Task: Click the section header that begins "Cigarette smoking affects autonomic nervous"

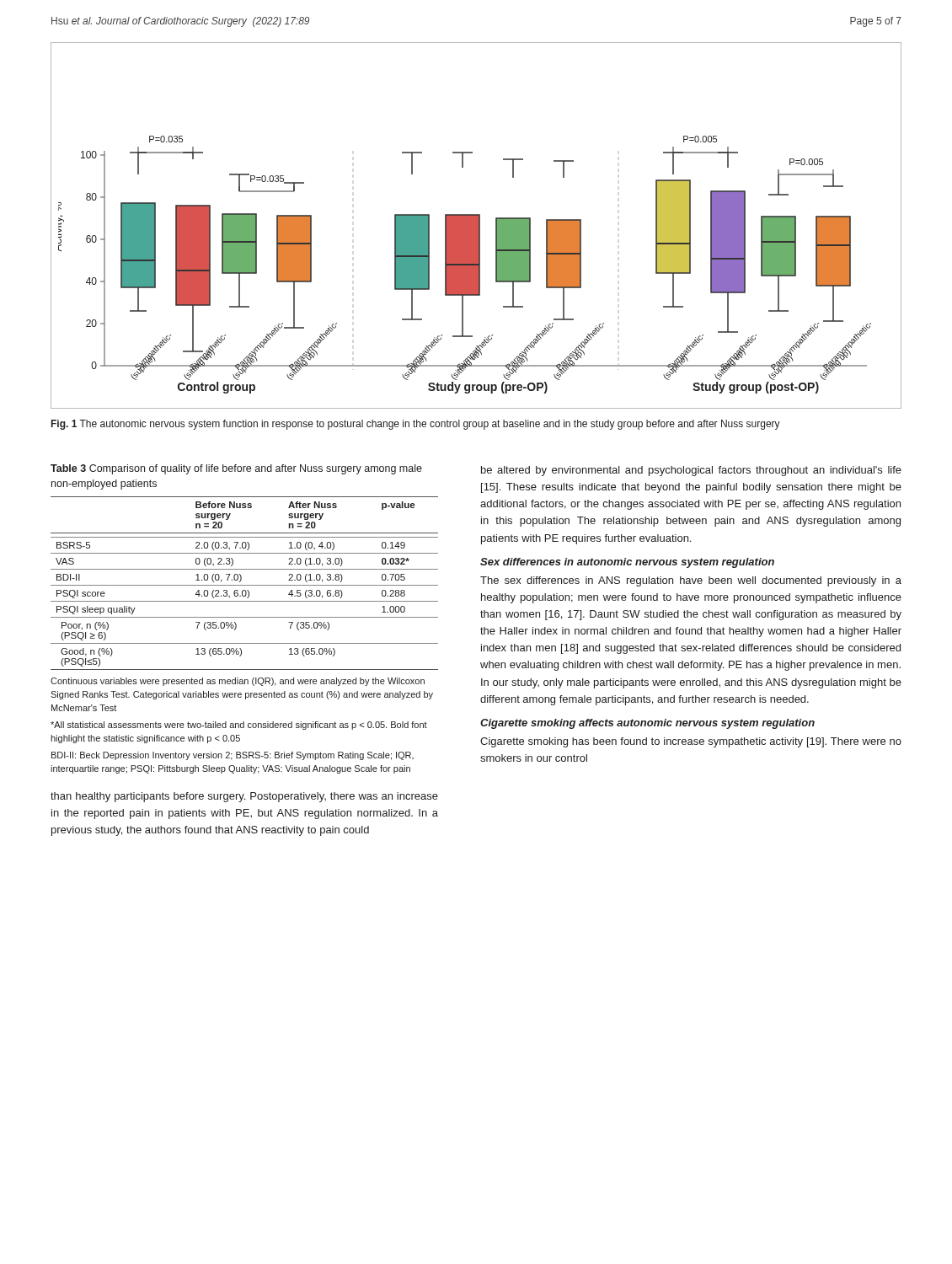Action: coord(647,723)
